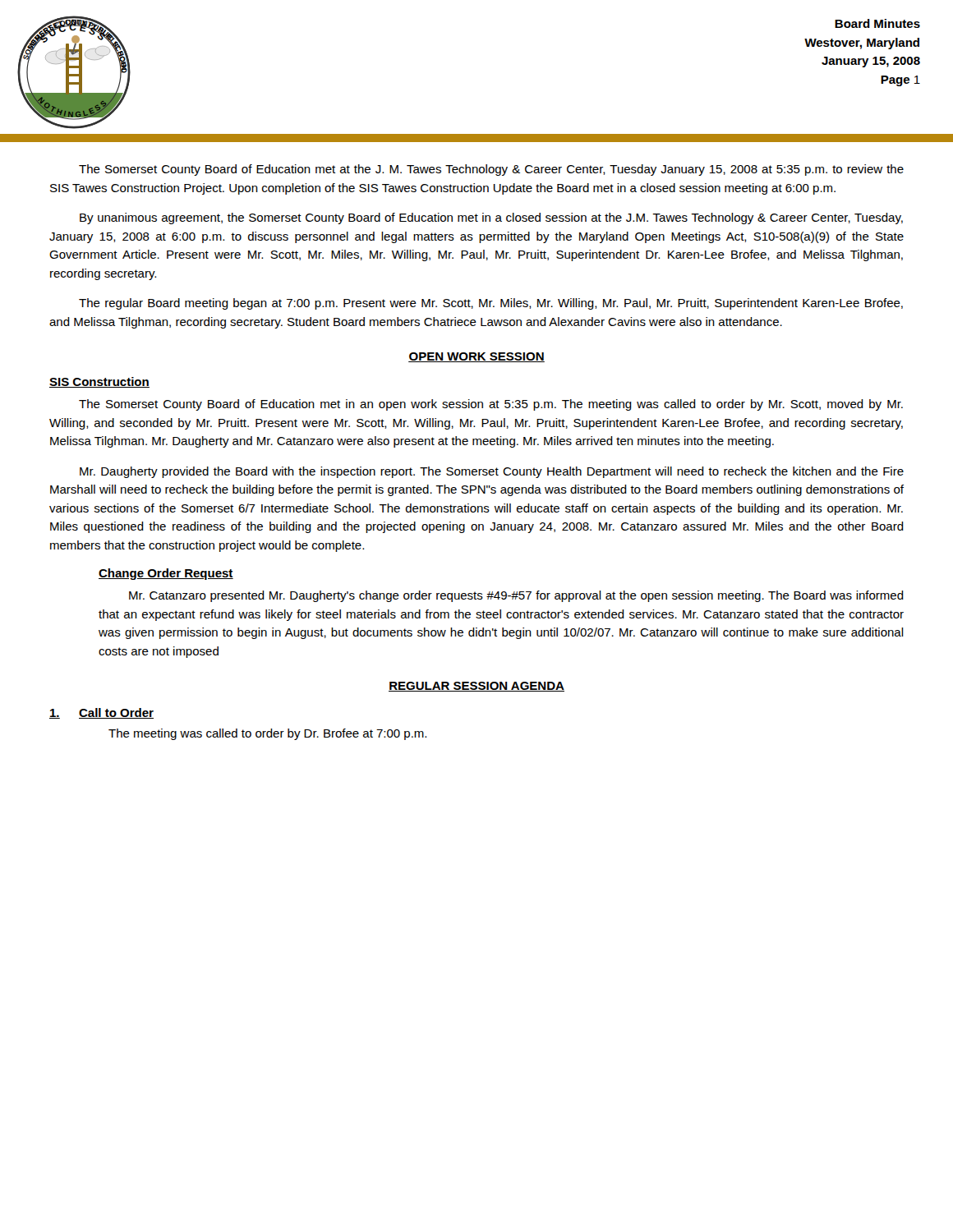
Task: Locate the region starting "Mr. Catanzaro presented Mr. Daugherty's change order requests"
Action: (501, 623)
